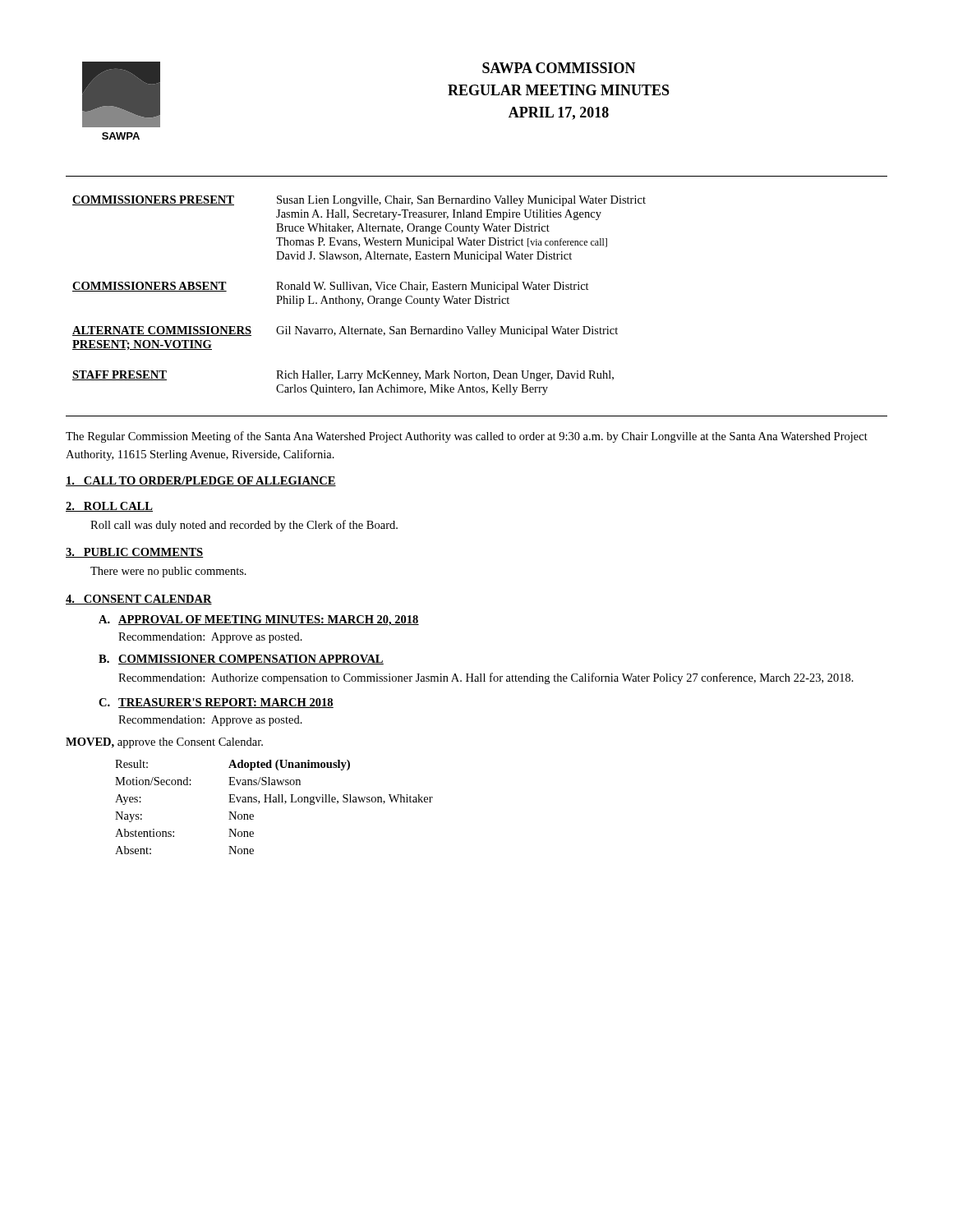953x1232 pixels.
Task: Click on the region starting "3. PUBLIC COMMENTS"
Action: click(x=134, y=552)
